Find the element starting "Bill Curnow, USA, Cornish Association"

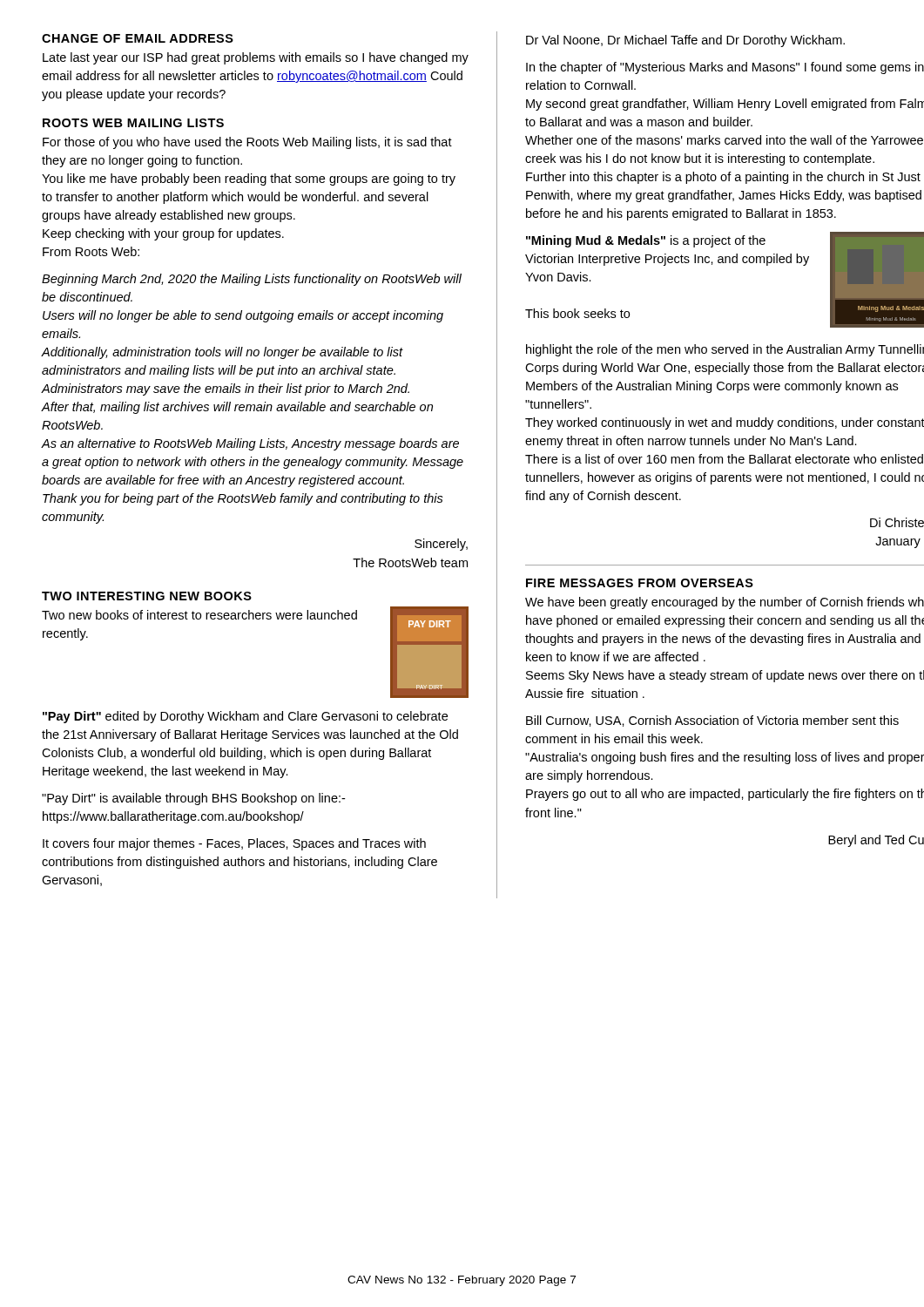coord(725,767)
